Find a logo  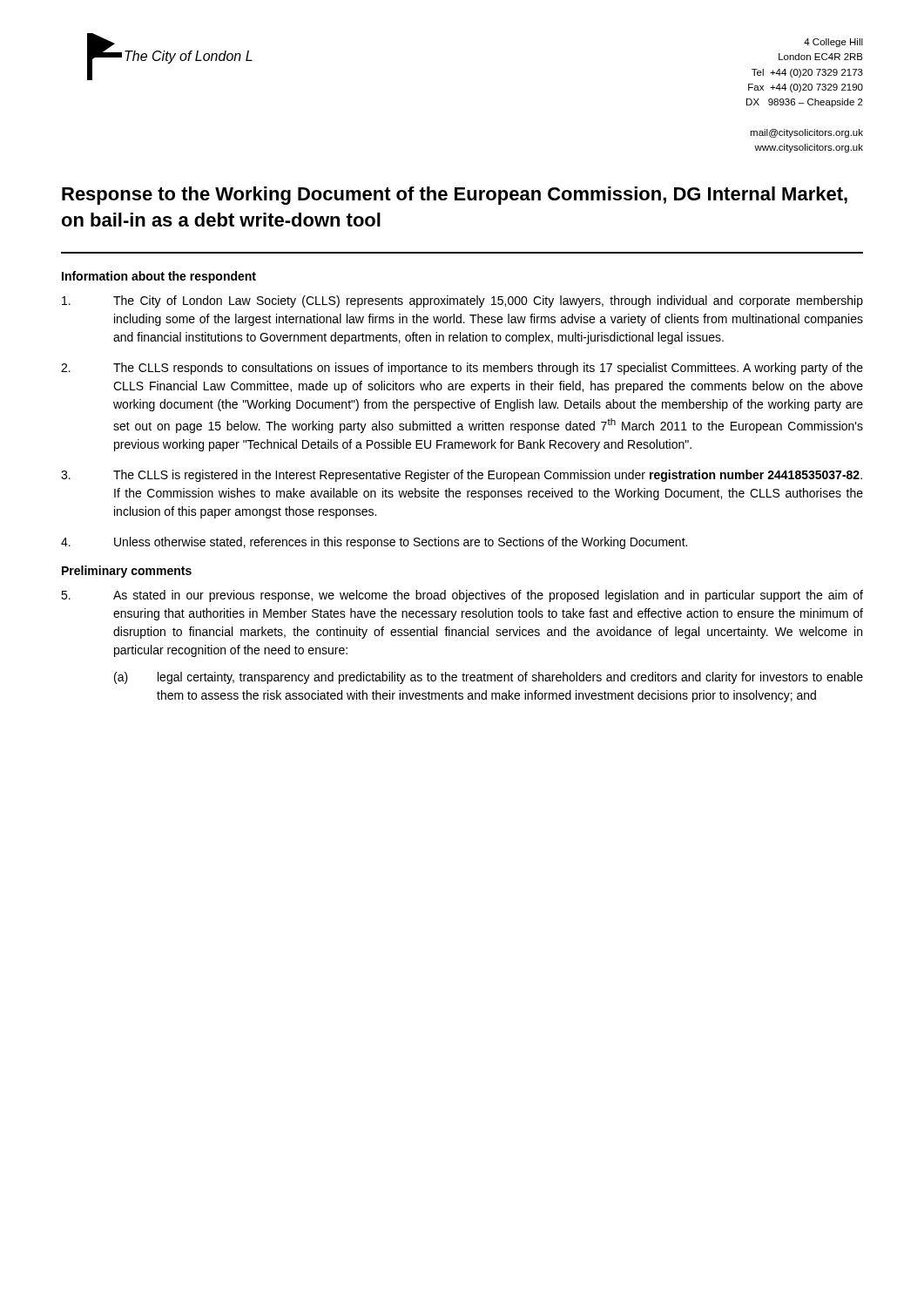(x=162, y=57)
